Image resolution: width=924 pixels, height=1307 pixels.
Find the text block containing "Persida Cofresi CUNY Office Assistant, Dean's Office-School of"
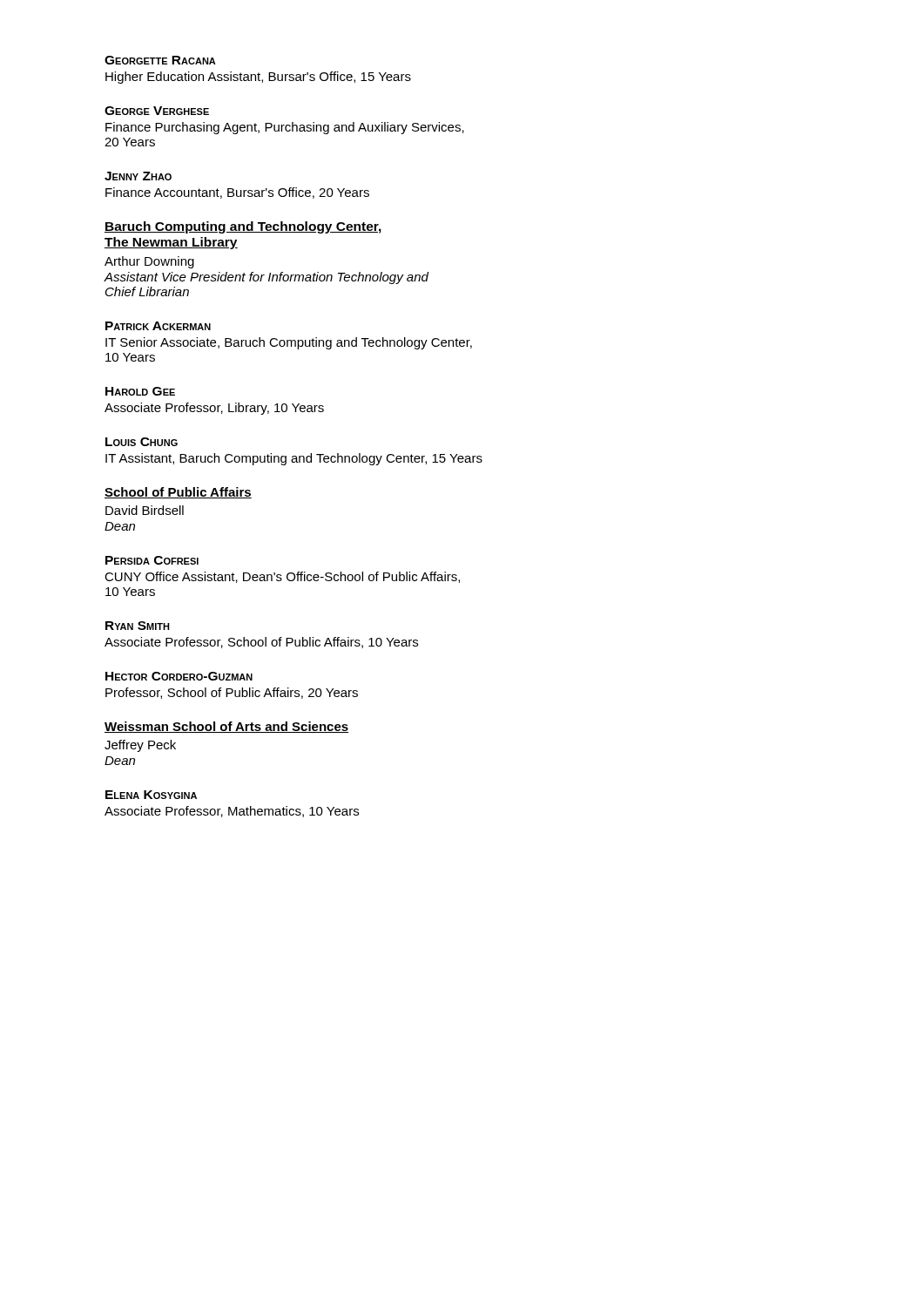tap(462, 576)
